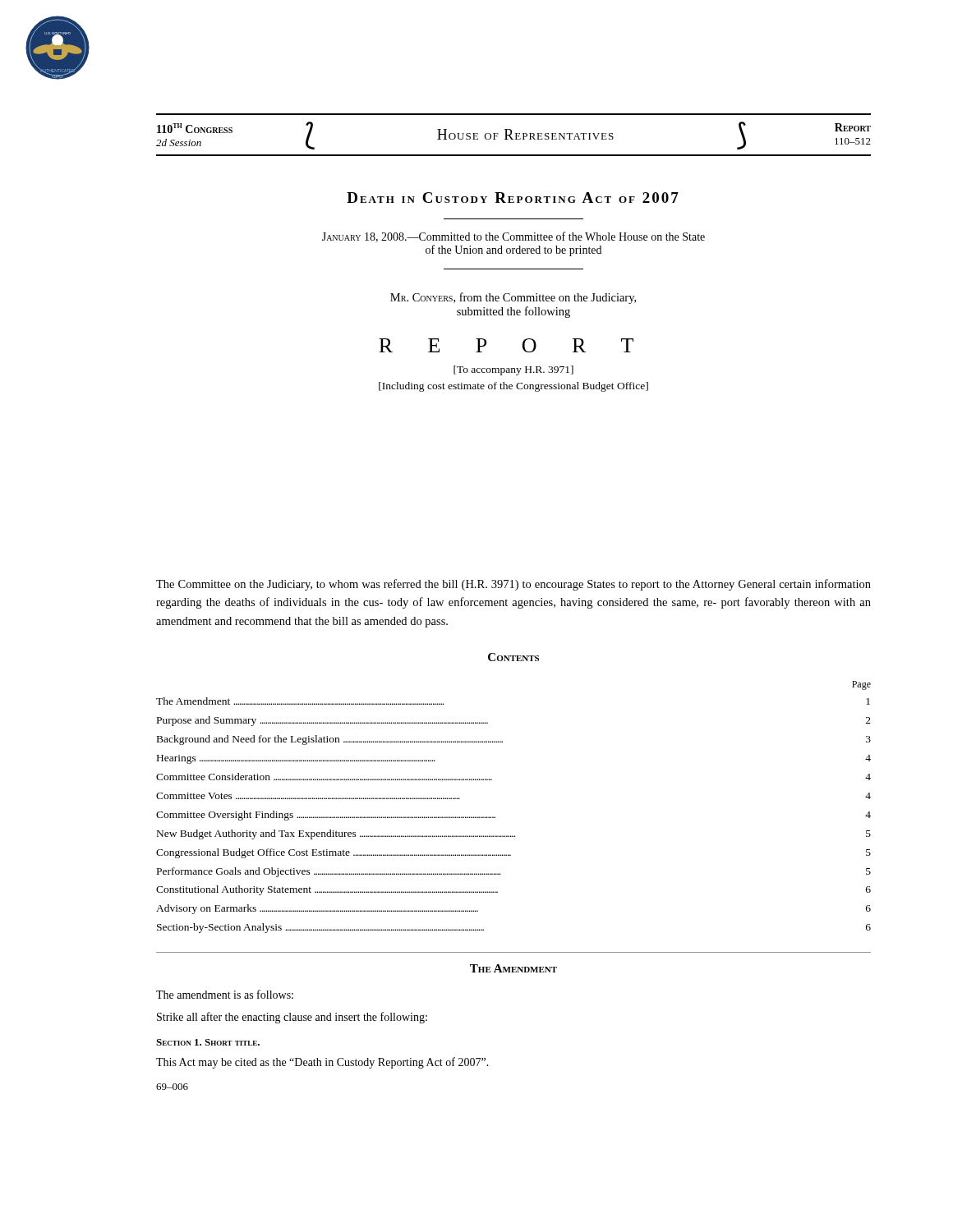Navigate to the region starting "Mr. Conyers, from the Committee on the Judiciary,"

pyautogui.click(x=513, y=304)
